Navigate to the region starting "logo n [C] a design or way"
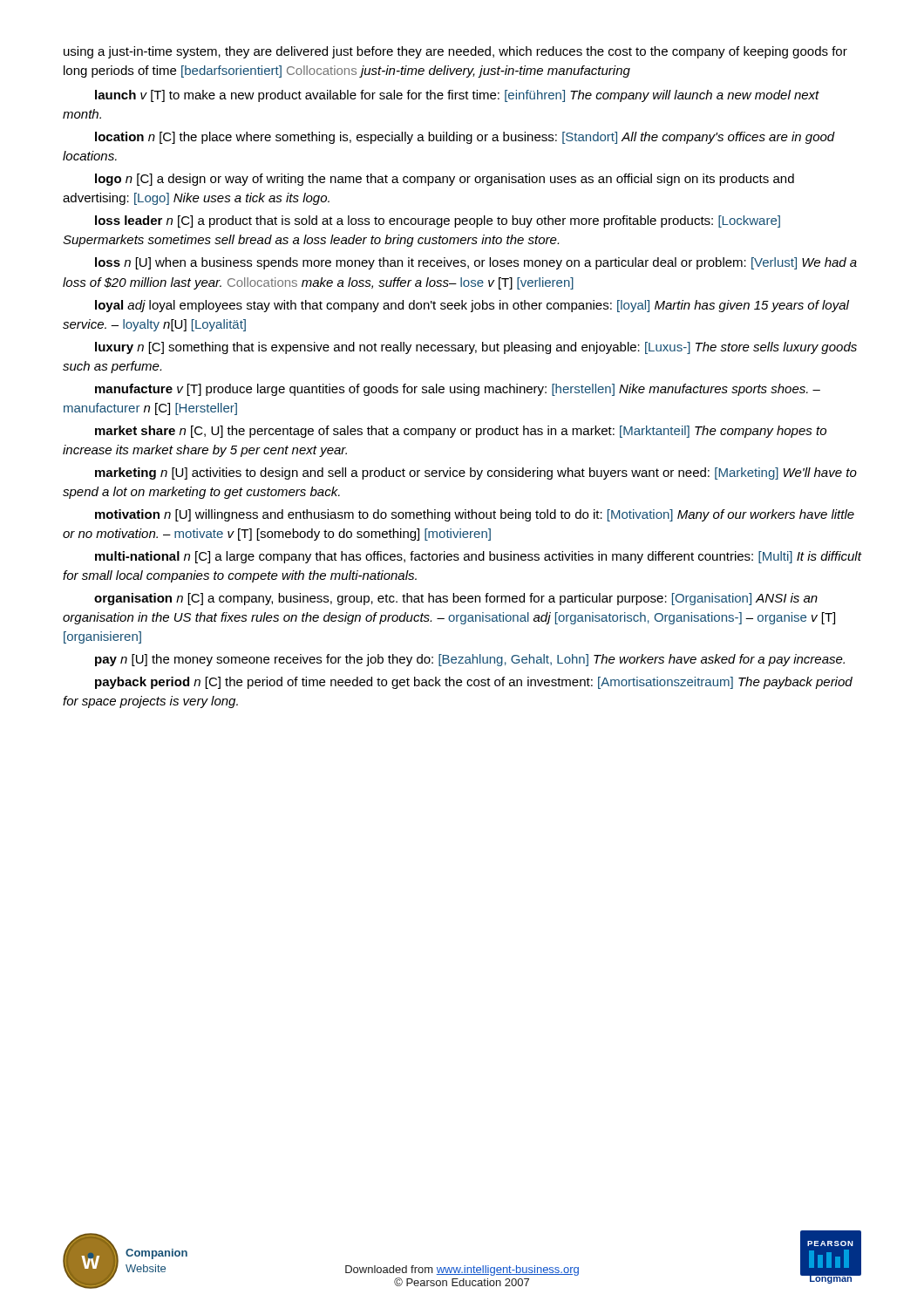924x1308 pixels. (x=429, y=188)
